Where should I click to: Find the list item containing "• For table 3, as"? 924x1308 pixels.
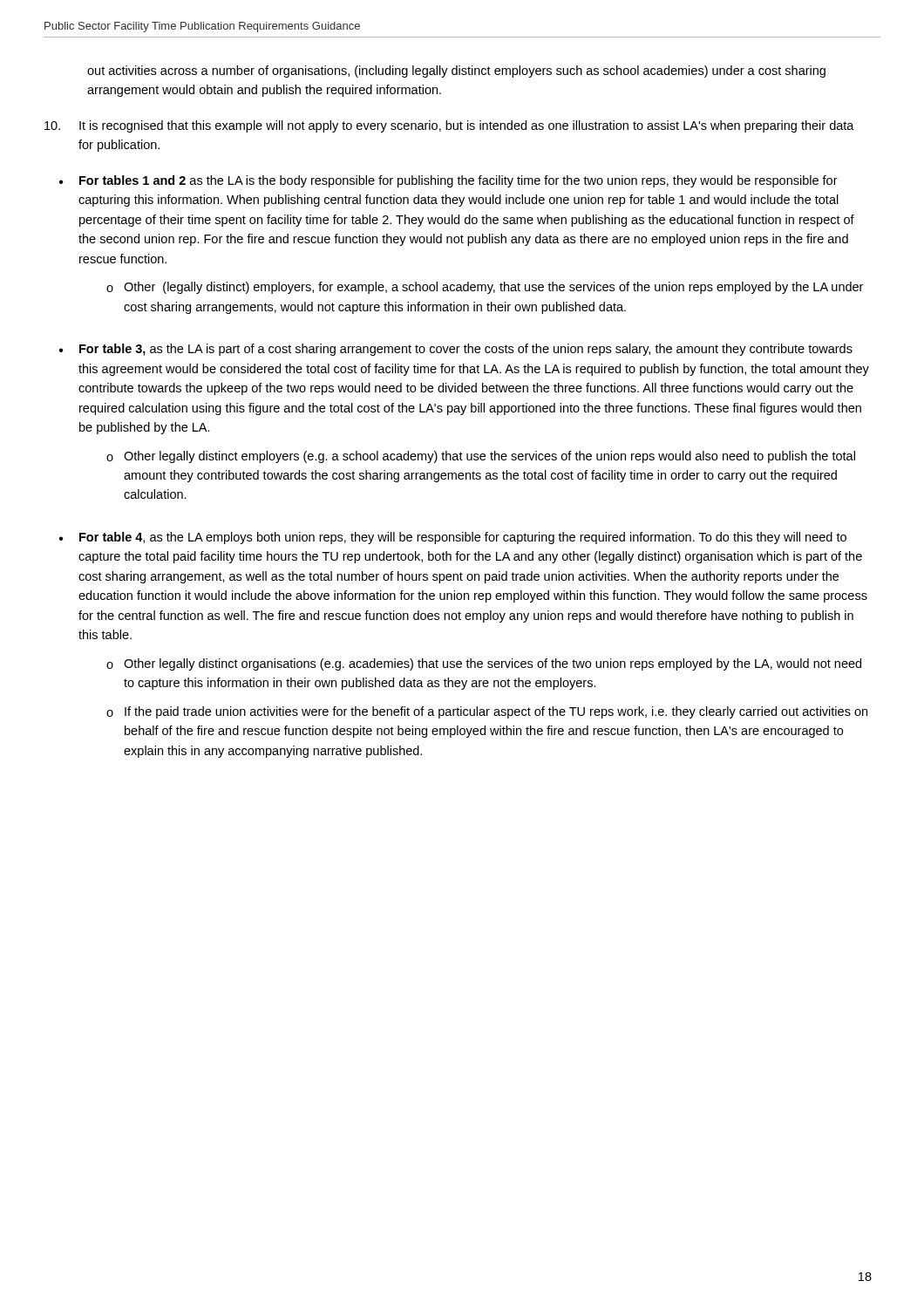pos(456,350)
